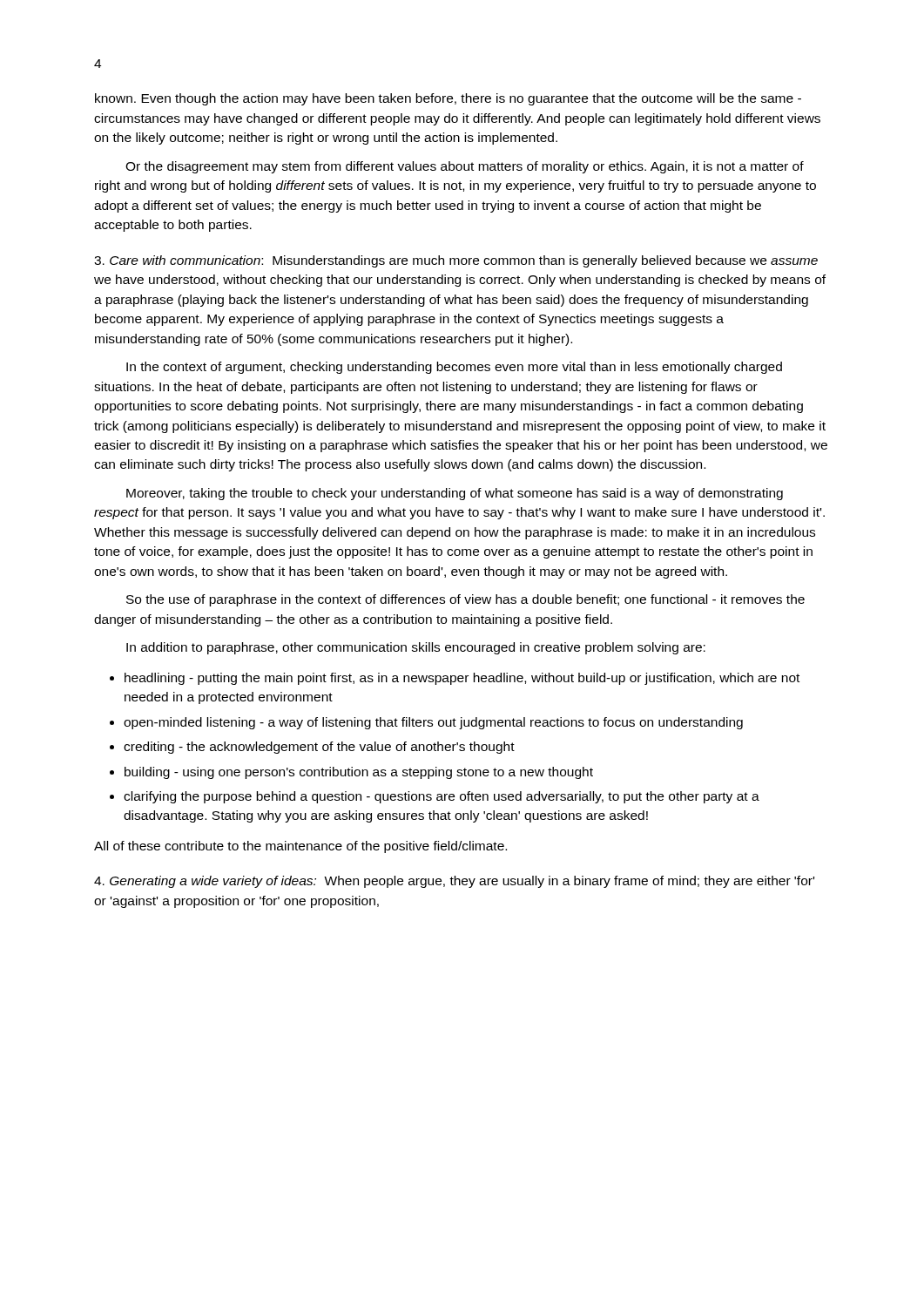The width and height of the screenshot is (924, 1307).
Task: Navigate to the passage starting "In addition to paraphrase,"
Action: click(416, 647)
